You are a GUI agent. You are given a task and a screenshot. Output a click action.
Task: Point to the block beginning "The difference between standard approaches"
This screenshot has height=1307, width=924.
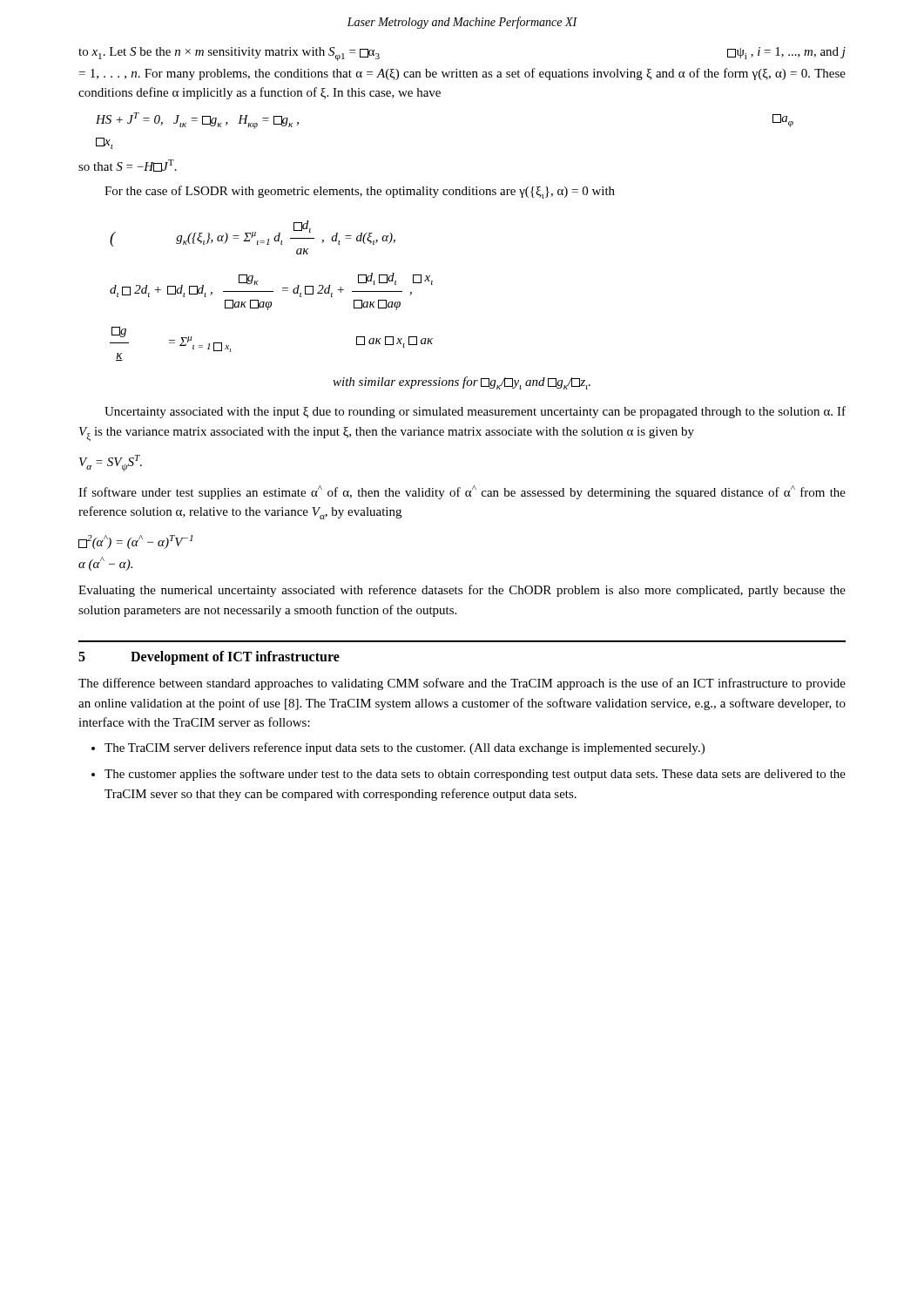pyautogui.click(x=462, y=703)
